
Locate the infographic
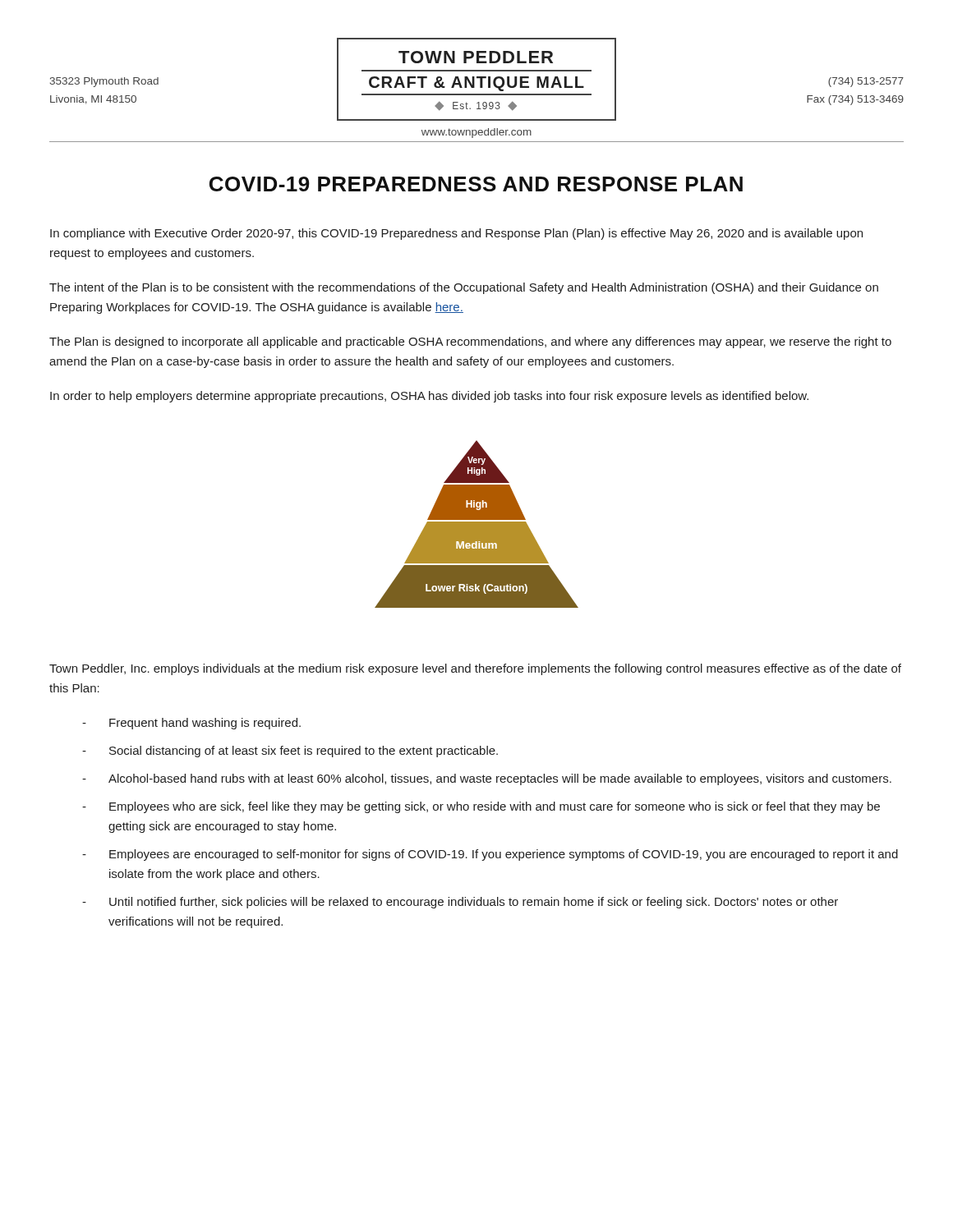tap(476, 532)
